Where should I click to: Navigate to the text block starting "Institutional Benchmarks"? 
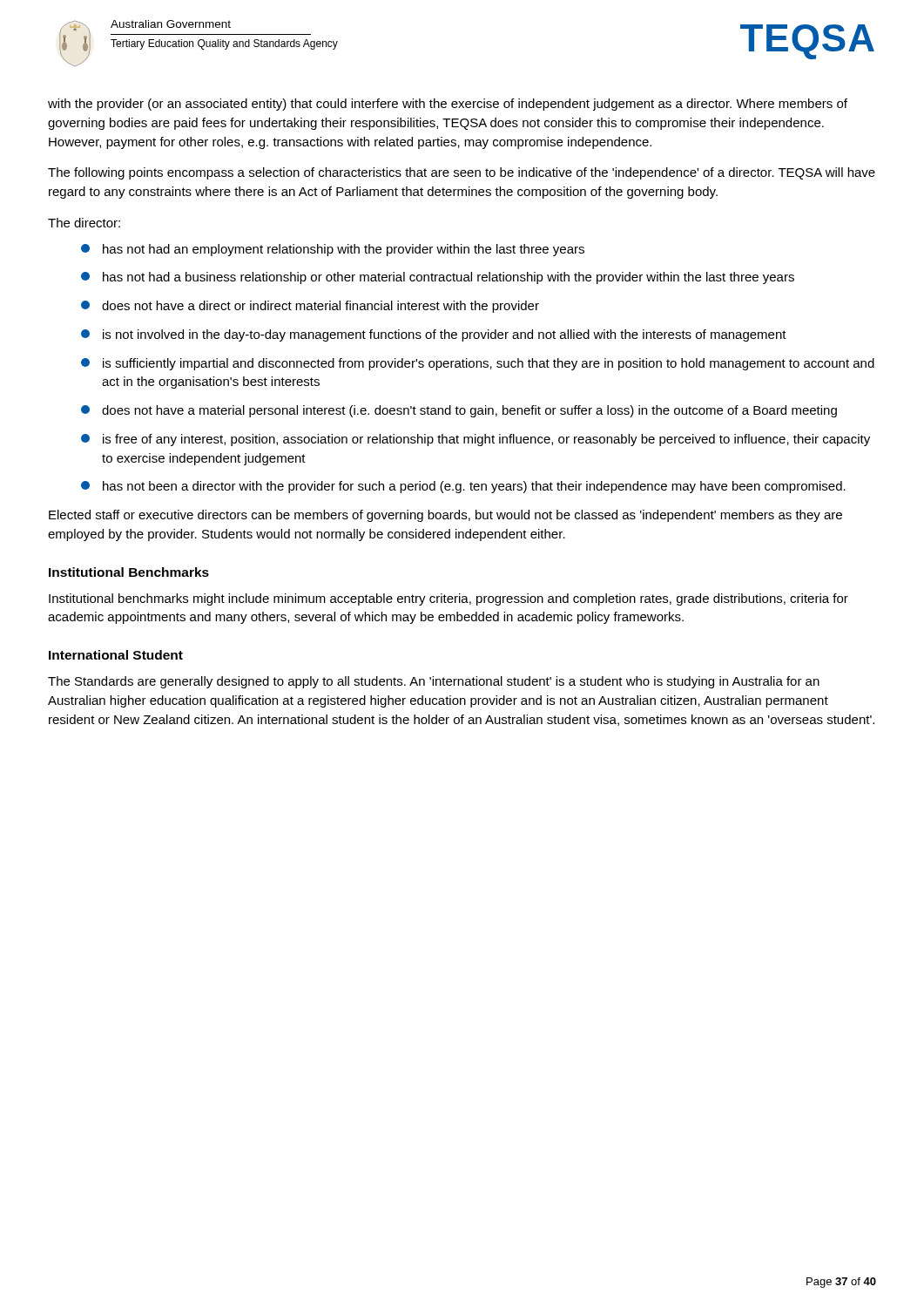point(129,572)
